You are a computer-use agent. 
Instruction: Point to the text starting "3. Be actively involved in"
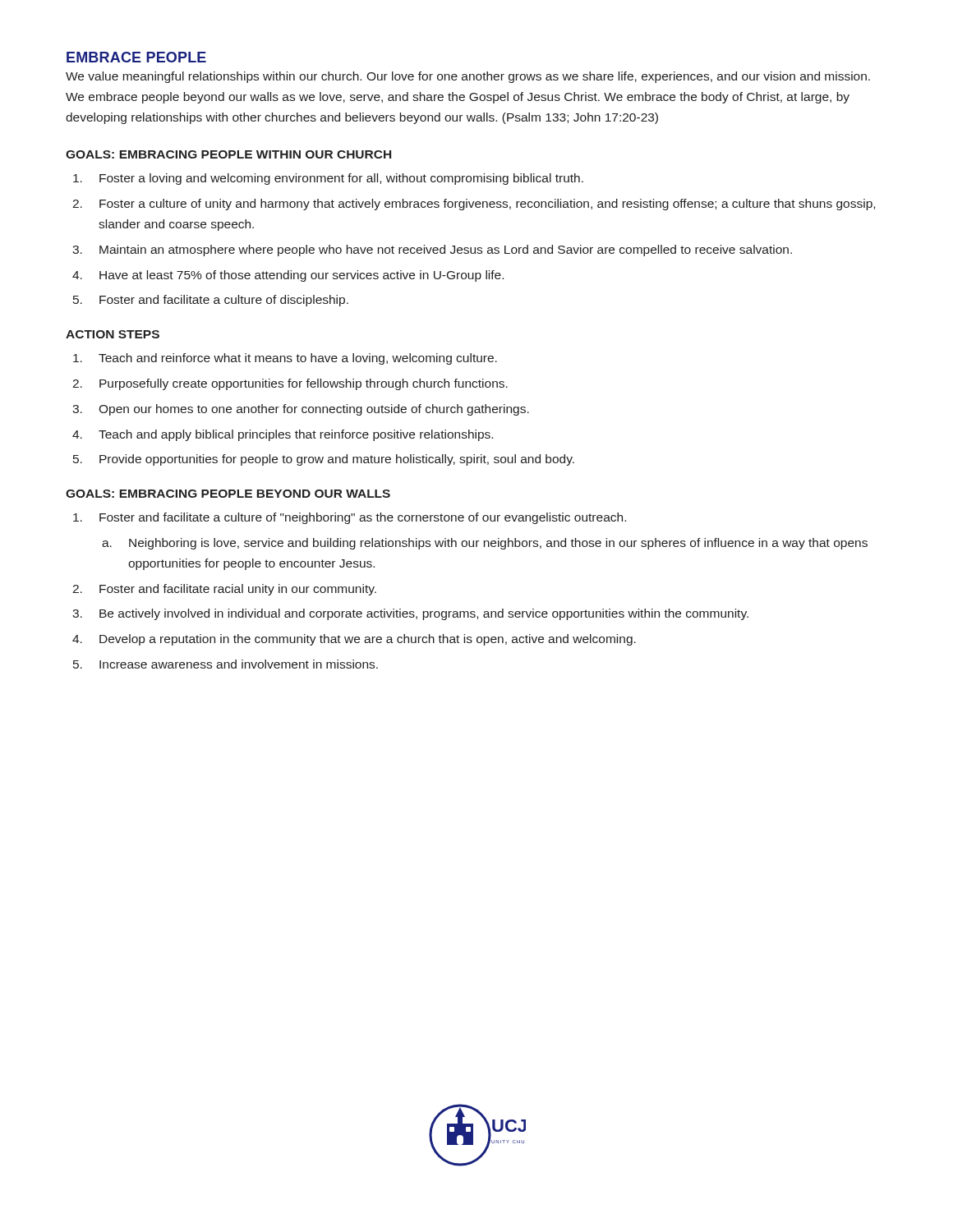coord(476,614)
